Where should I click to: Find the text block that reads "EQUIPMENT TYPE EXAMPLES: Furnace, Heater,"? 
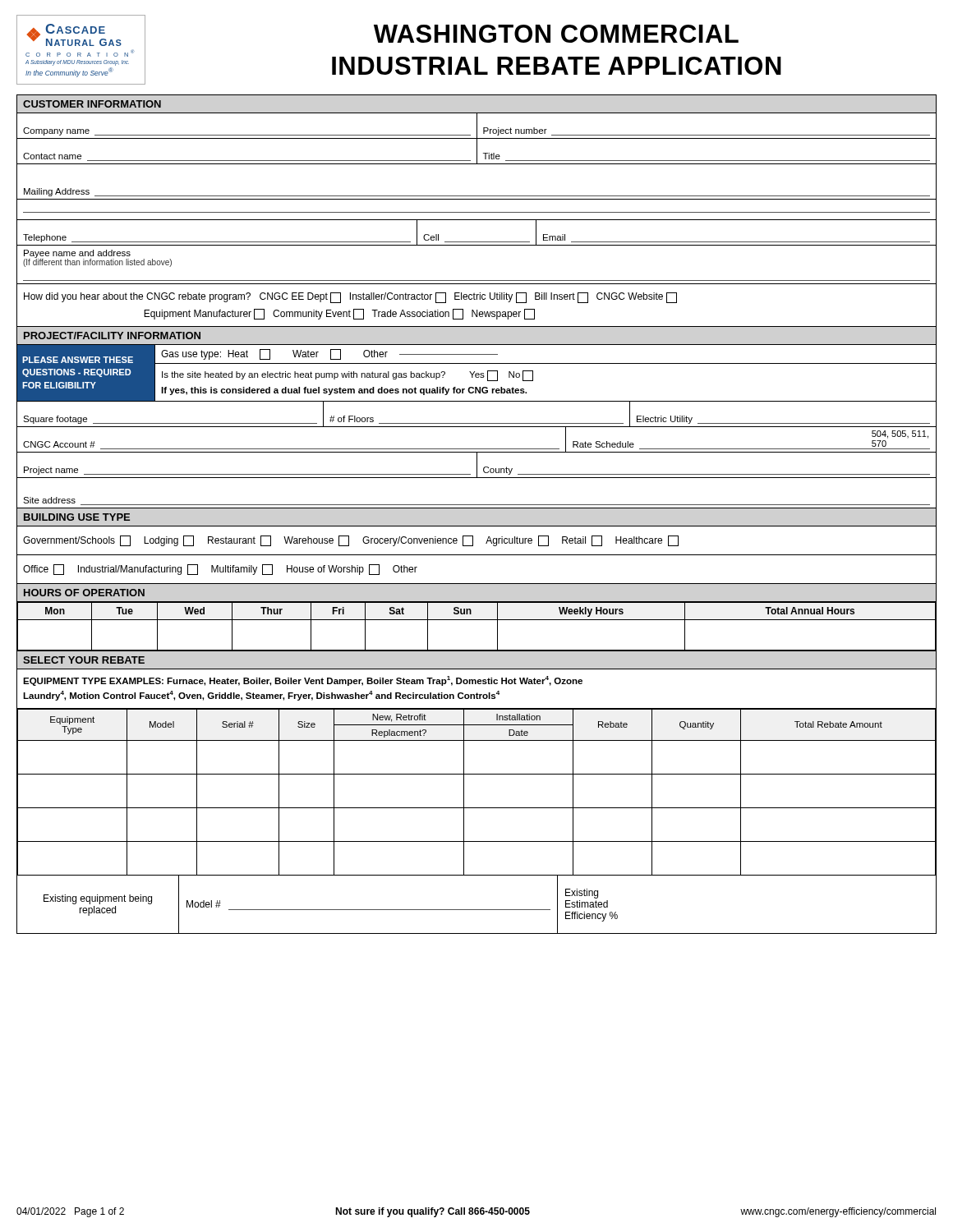tap(303, 688)
